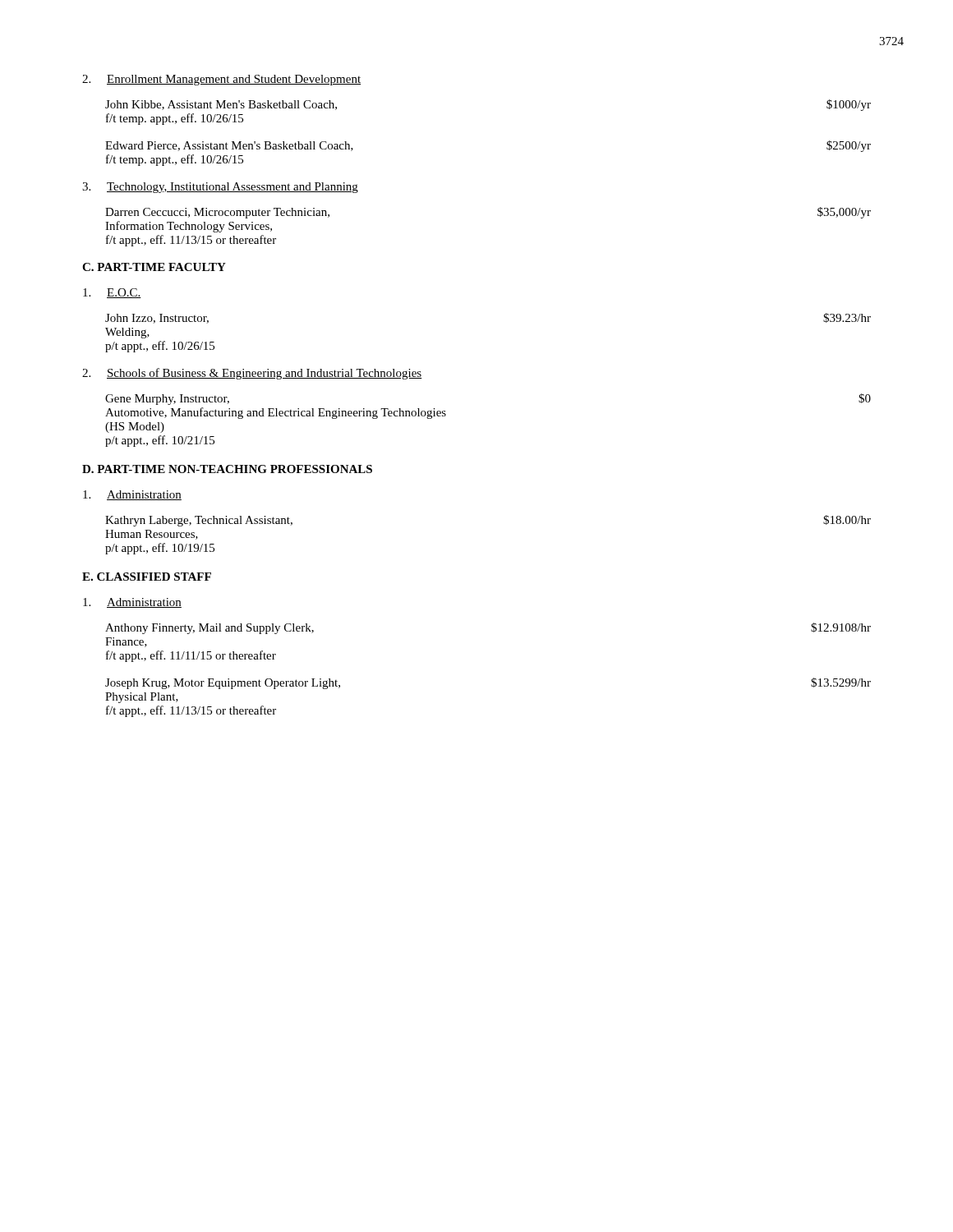Click on the list item with the text "Joseph Krug, Motor Equipment"
Image resolution: width=953 pixels, height=1232 pixels.
(x=222, y=683)
